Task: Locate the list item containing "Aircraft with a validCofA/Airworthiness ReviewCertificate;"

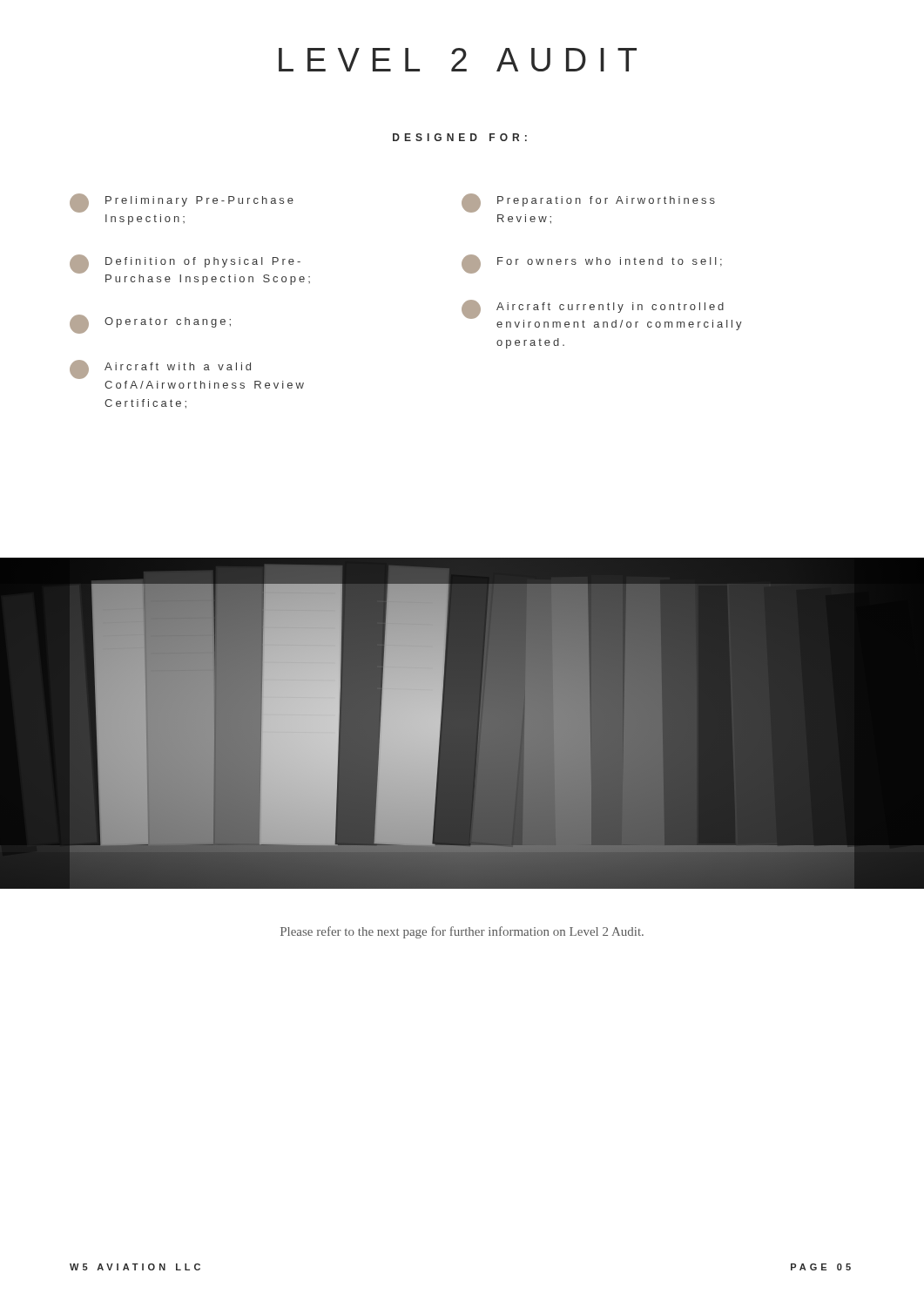Action: [x=188, y=385]
